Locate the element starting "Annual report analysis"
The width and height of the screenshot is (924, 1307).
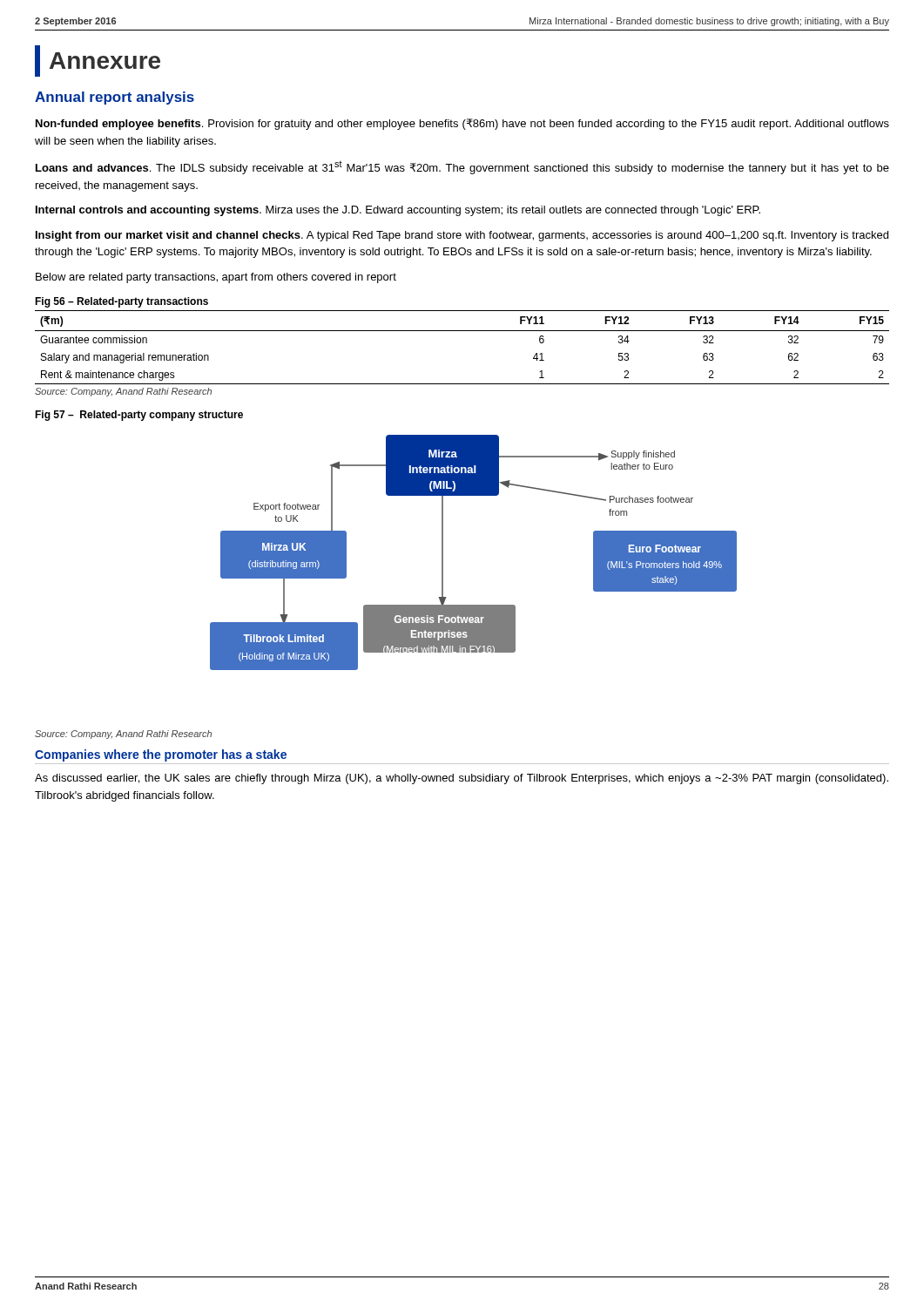tap(115, 97)
